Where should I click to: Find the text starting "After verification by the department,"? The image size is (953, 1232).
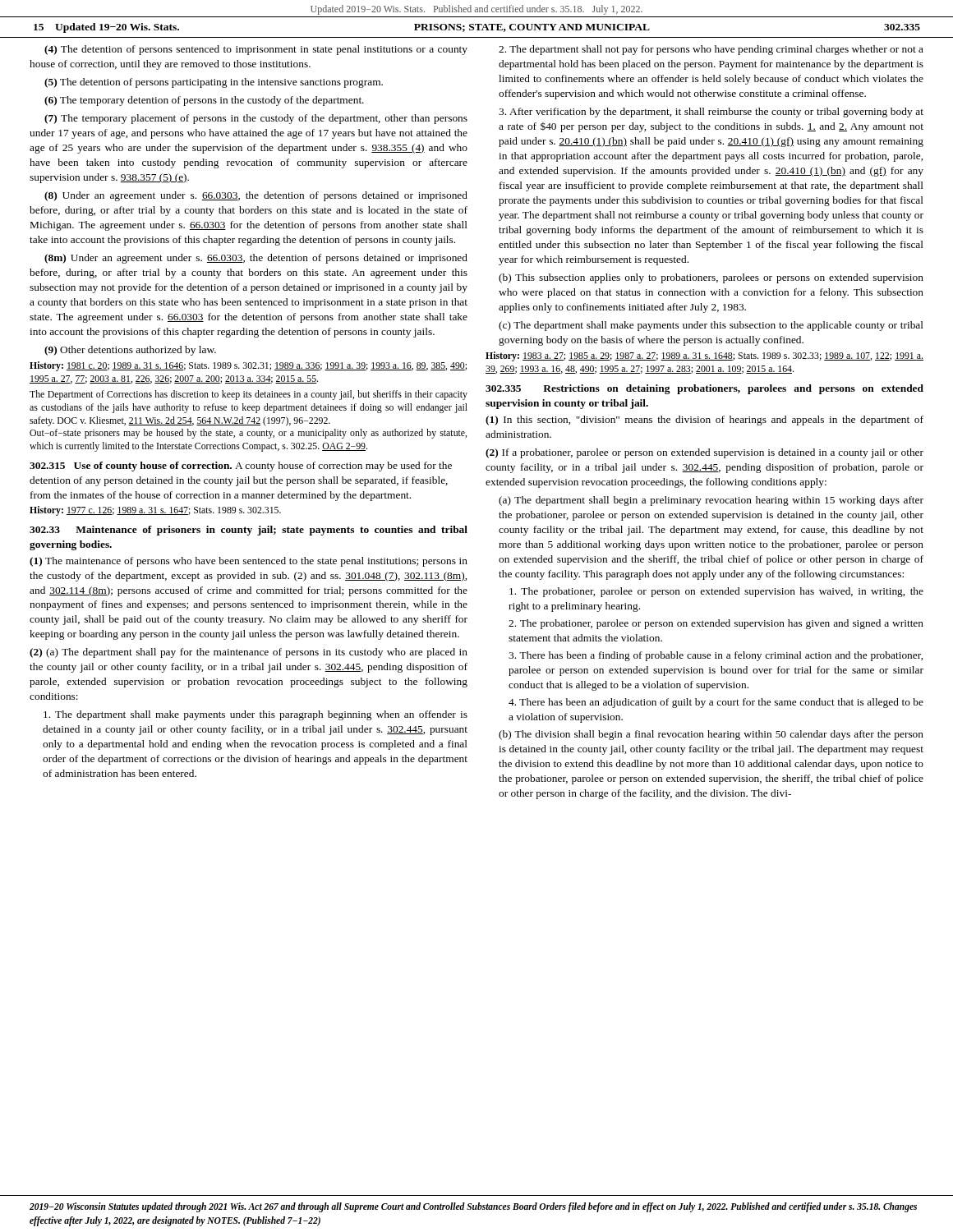705,186
